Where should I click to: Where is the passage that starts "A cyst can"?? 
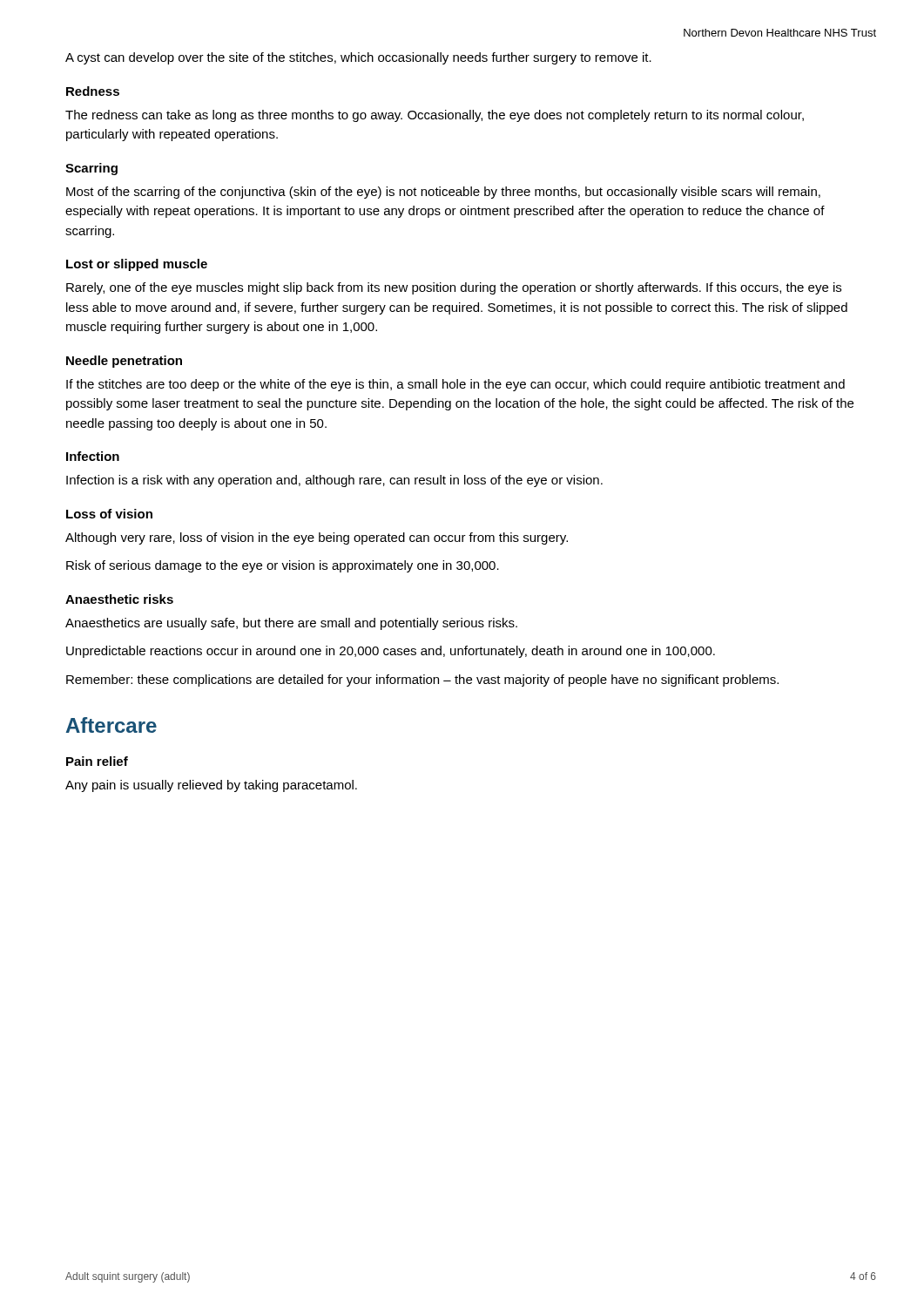(x=359, y=57)
